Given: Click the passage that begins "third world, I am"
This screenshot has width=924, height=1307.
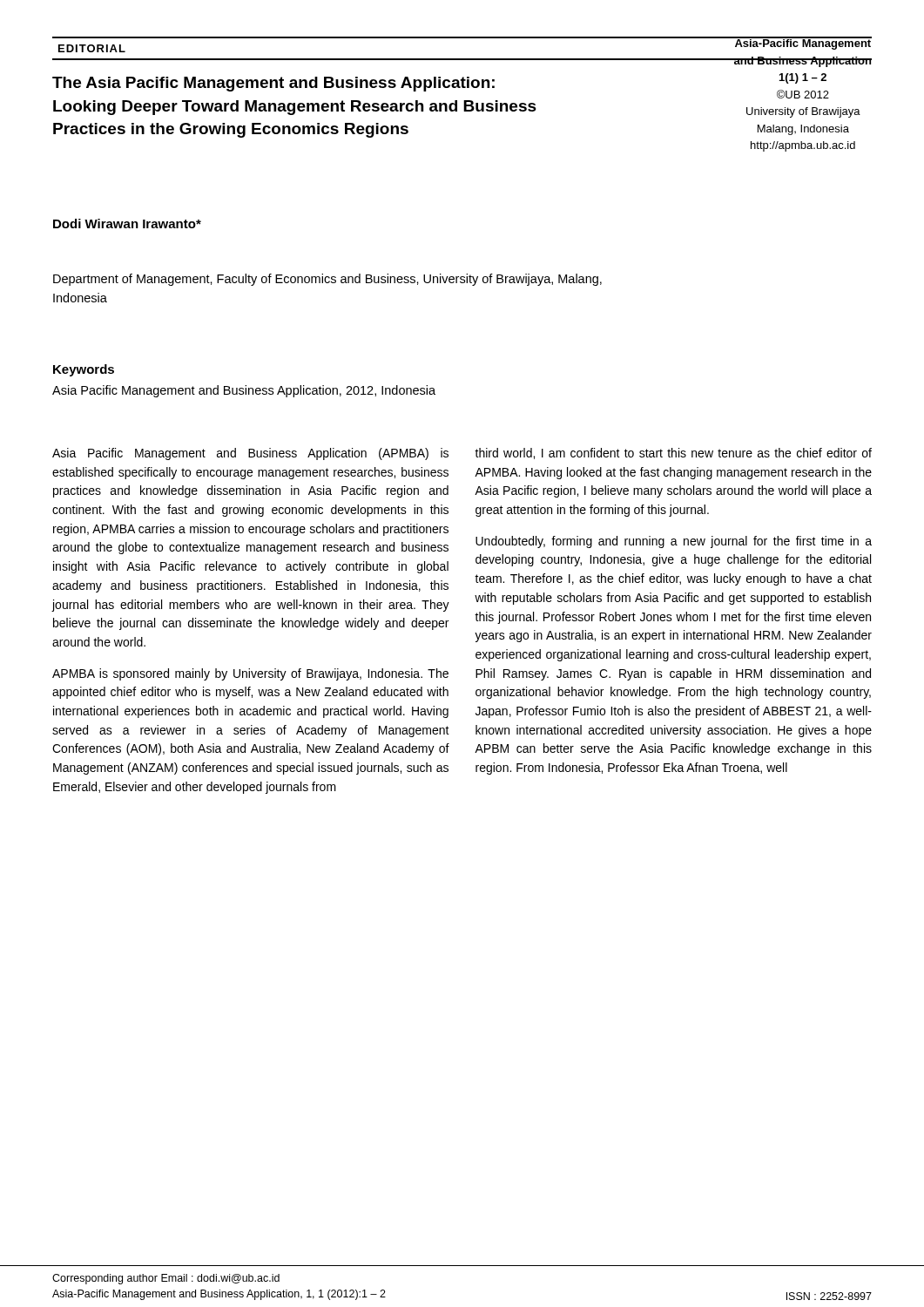Looking at the screenshot, I should click(673, 611).
